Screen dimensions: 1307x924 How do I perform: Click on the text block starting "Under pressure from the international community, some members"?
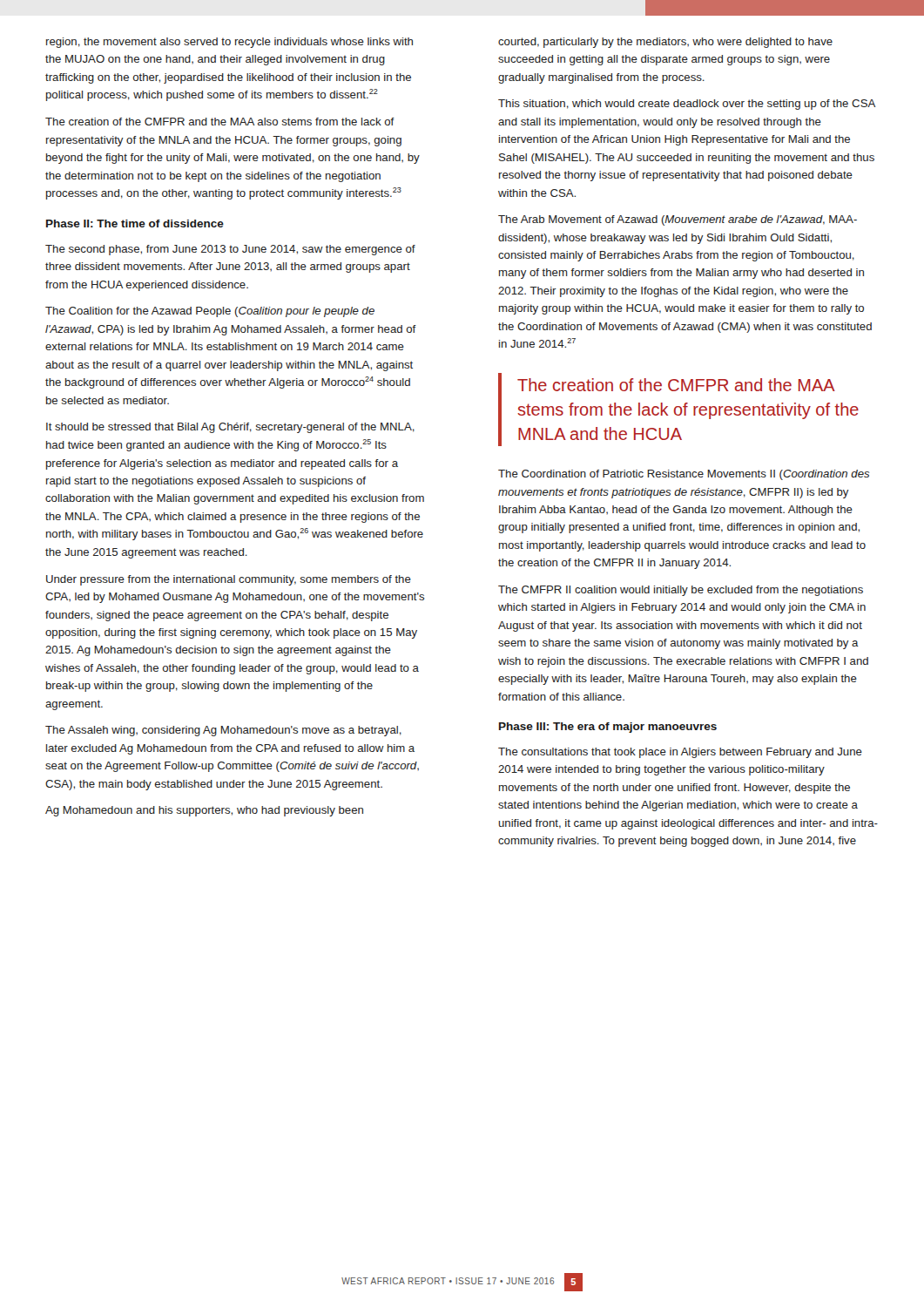click(236, 642)
